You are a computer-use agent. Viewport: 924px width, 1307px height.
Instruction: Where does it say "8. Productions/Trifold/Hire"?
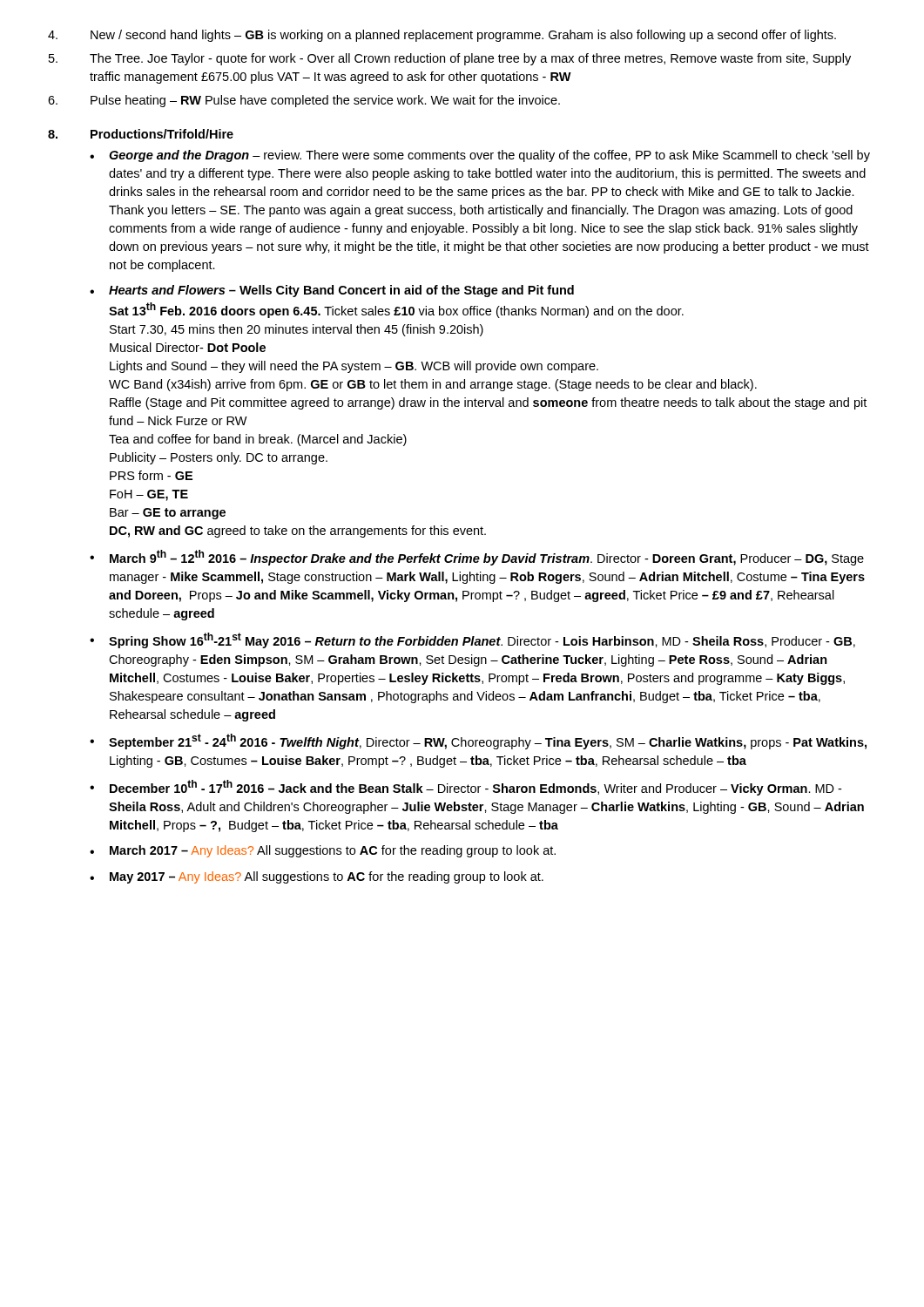[x=141, y=134]
